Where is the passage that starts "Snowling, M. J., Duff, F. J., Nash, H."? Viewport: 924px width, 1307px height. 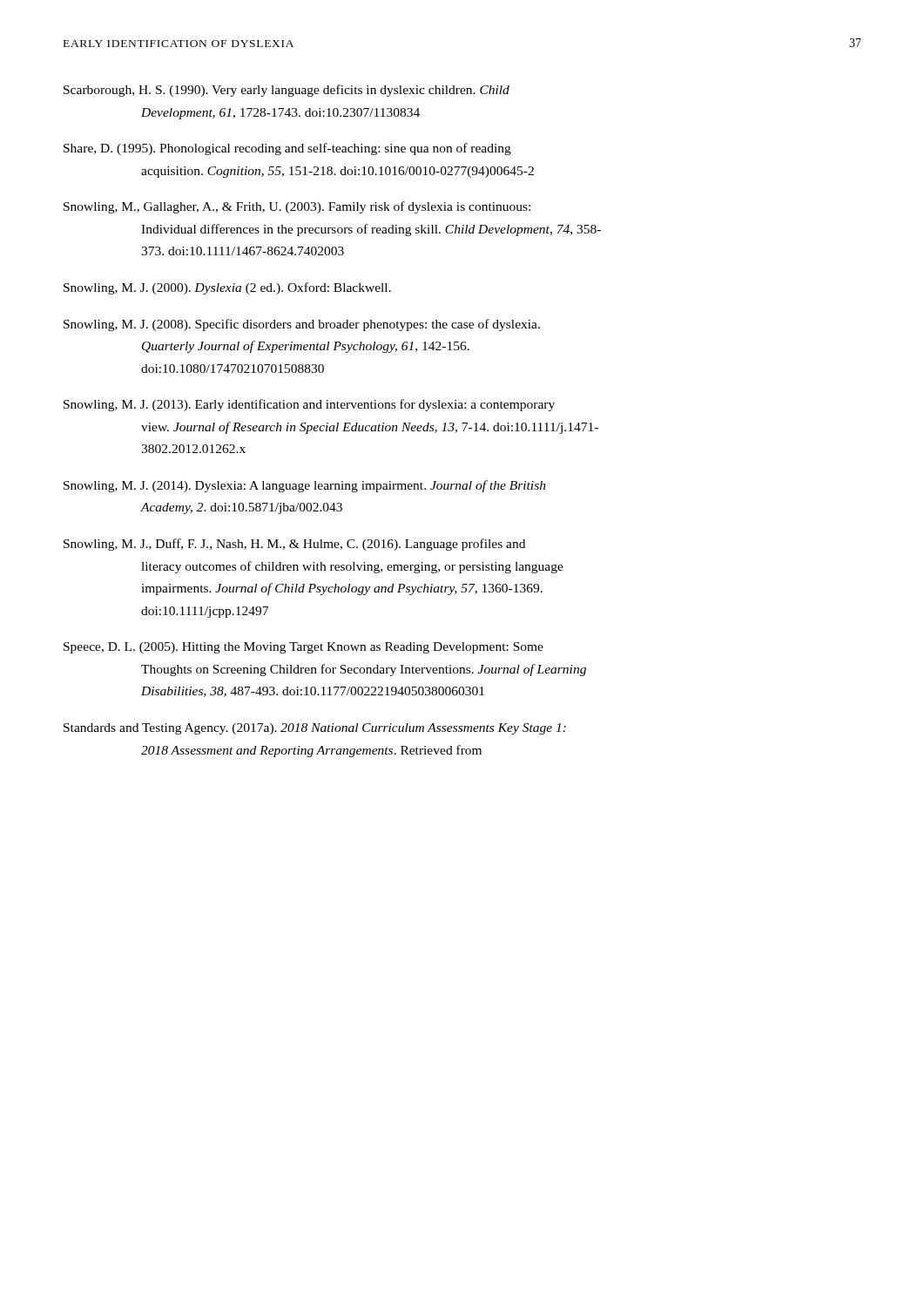click(462, 577)
